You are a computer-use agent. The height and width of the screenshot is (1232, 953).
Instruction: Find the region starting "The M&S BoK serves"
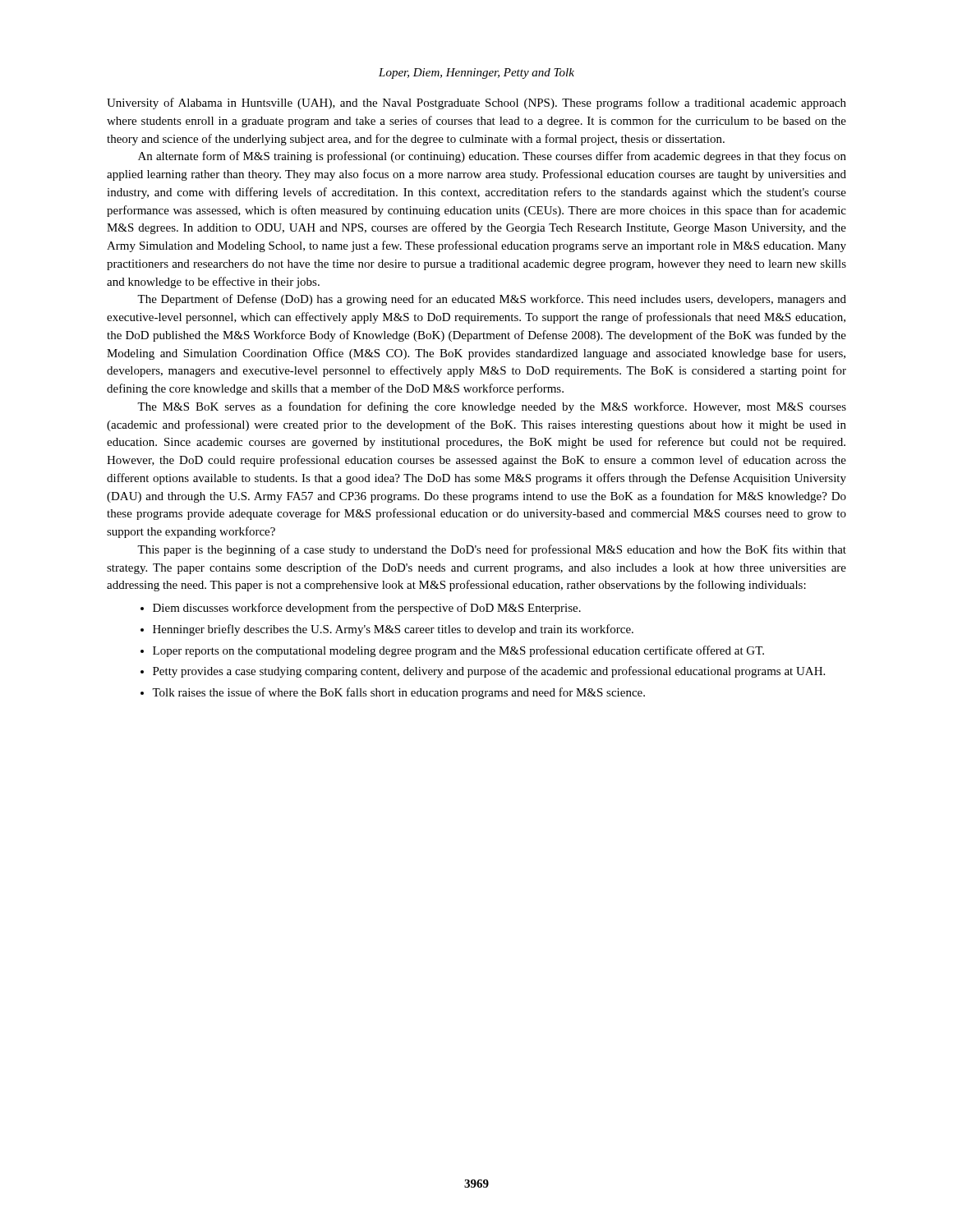point(476,470)
